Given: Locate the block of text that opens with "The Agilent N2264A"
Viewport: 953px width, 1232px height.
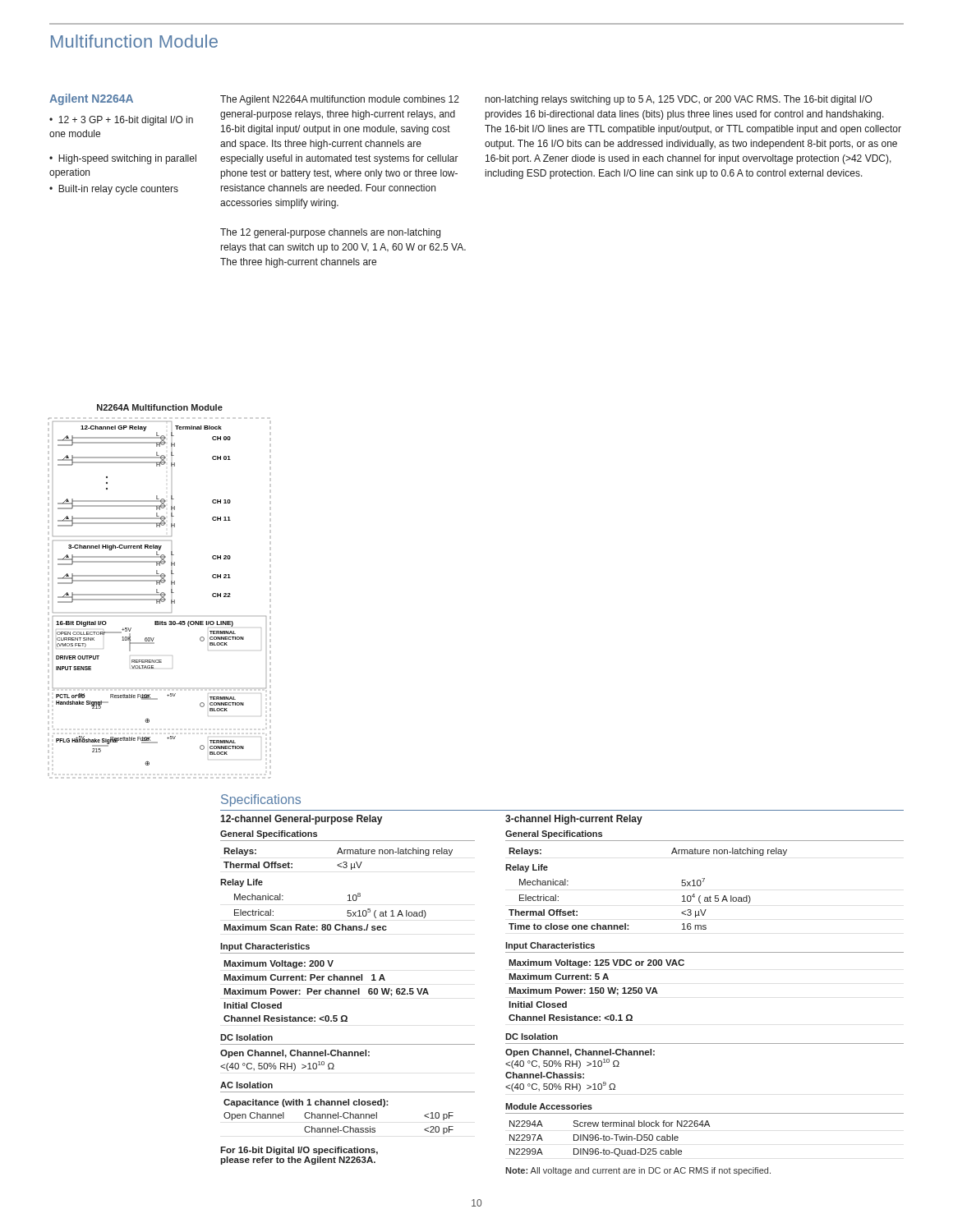Looking at the screenshot, I should [343, 181].
